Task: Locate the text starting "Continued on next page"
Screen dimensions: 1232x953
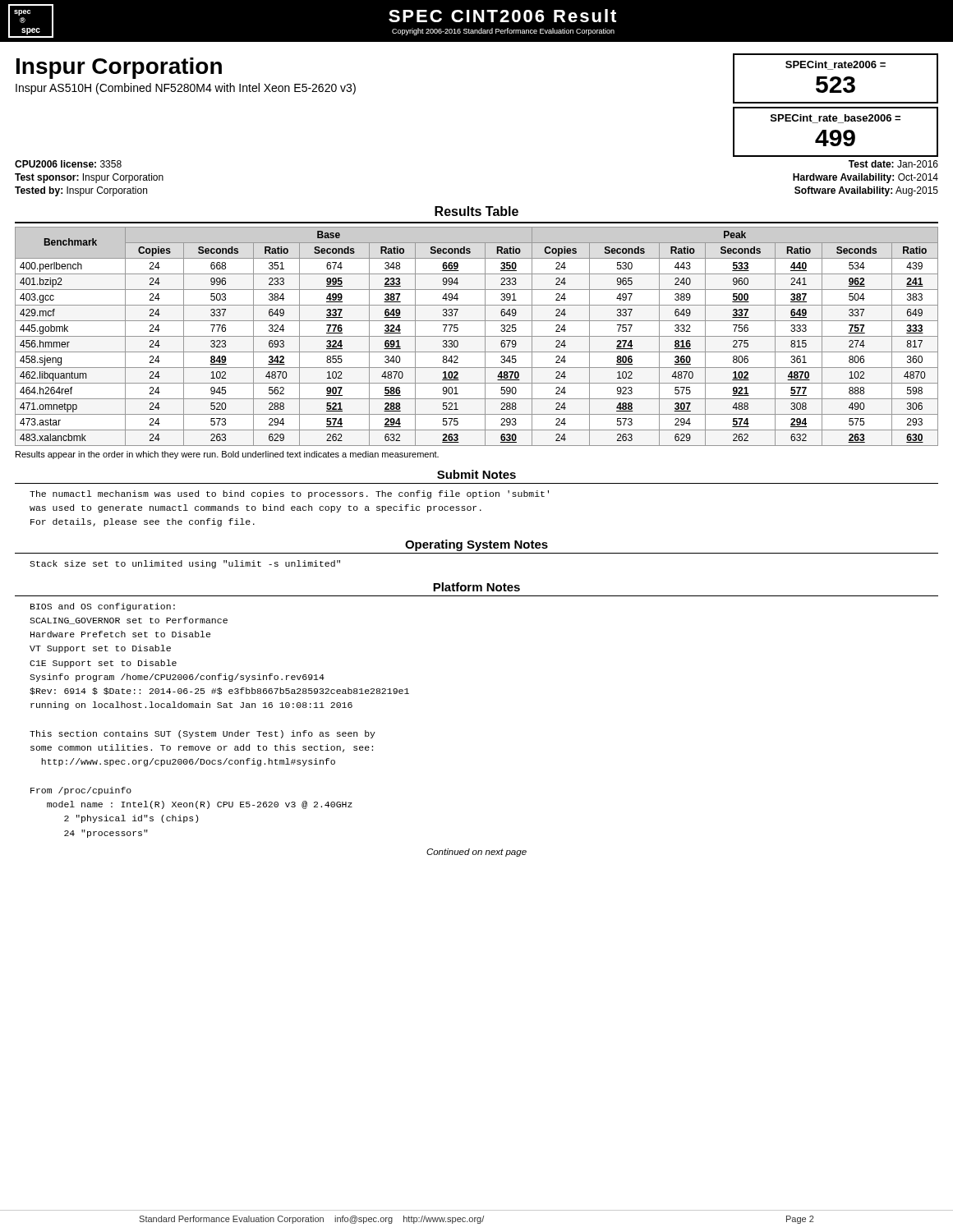Action: 476,852
